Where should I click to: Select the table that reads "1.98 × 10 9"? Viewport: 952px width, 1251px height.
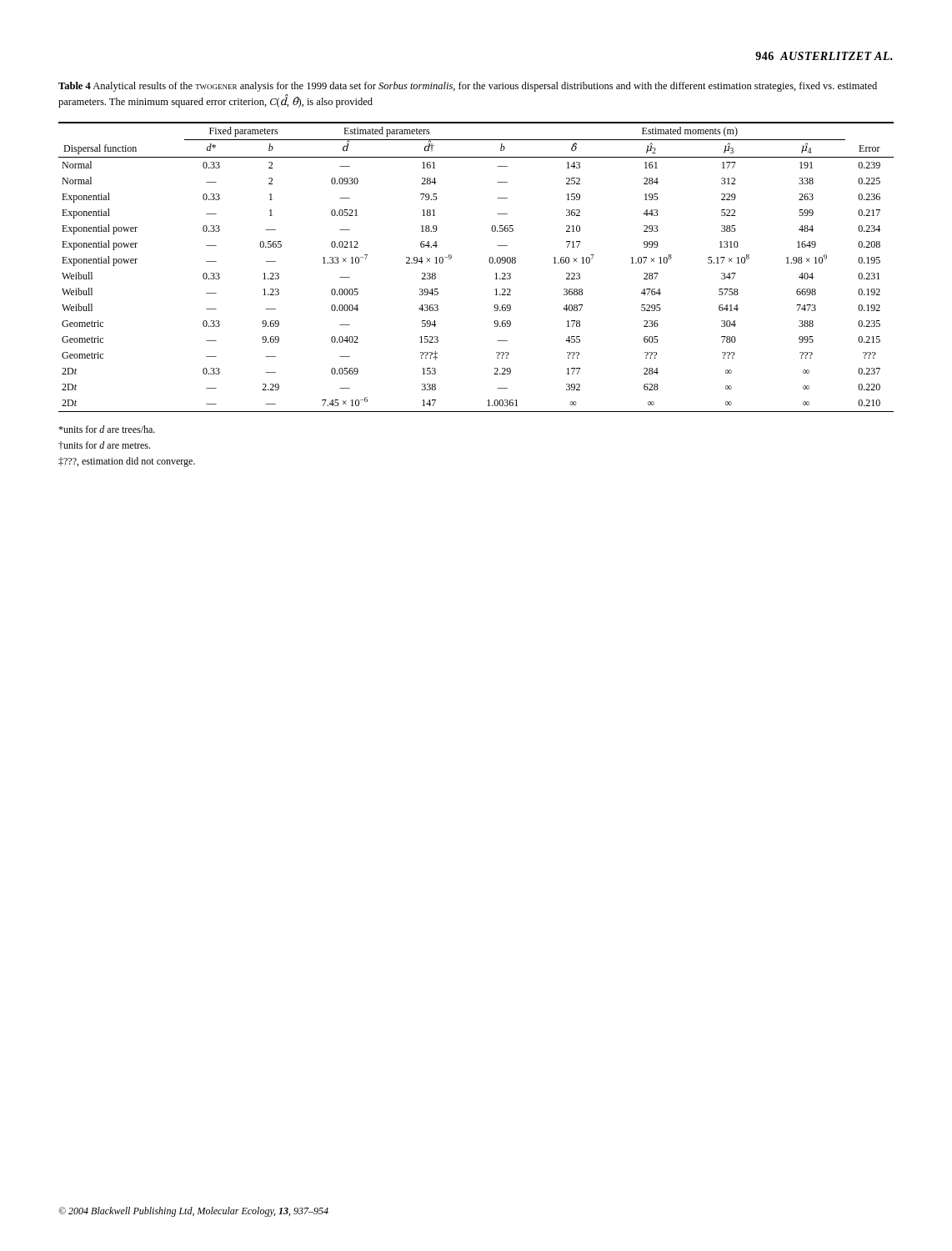point(476,267)
